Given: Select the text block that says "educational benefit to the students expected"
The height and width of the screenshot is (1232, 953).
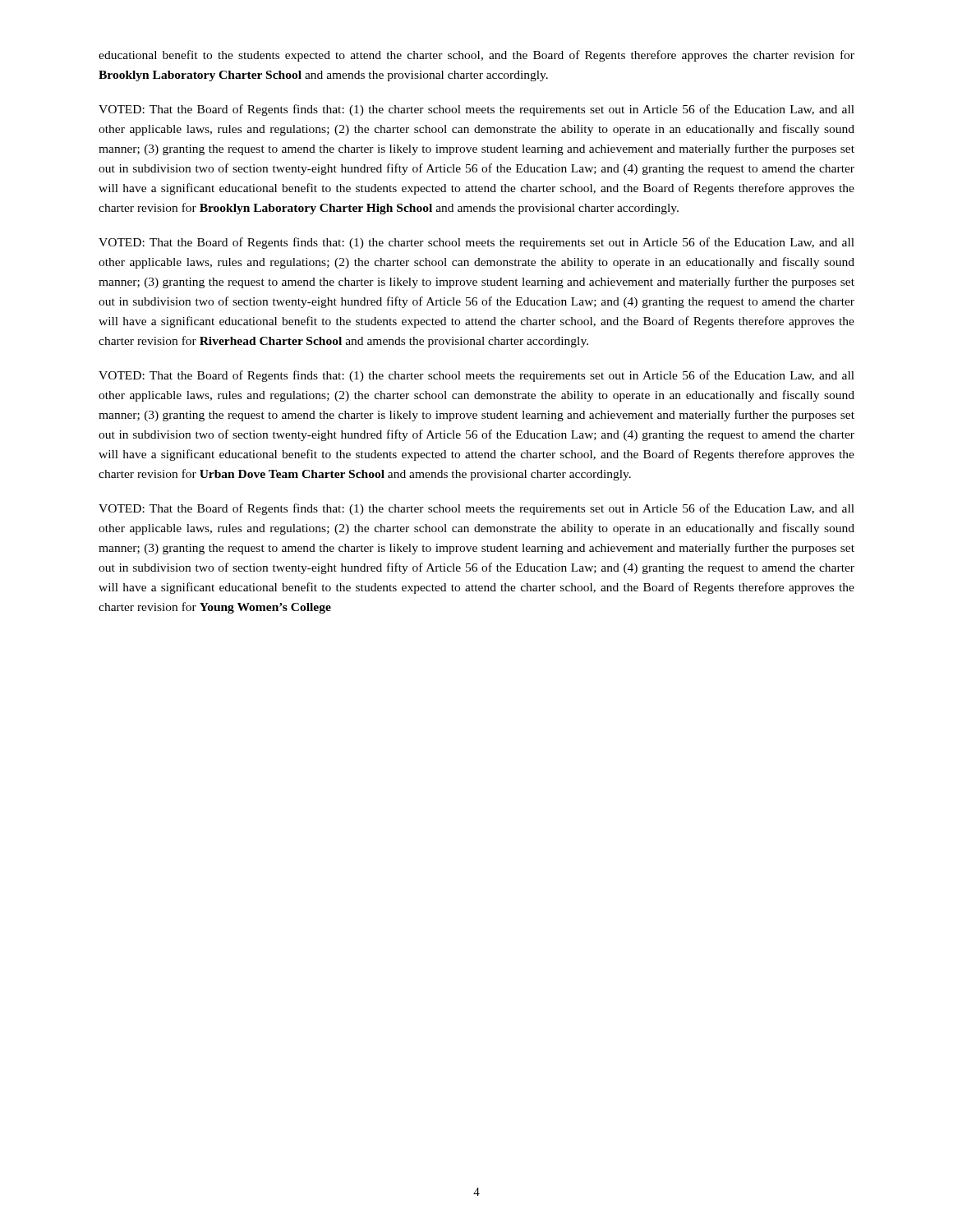Looking at the screenshot, I should pyautogui.click(x=476, y=65).
